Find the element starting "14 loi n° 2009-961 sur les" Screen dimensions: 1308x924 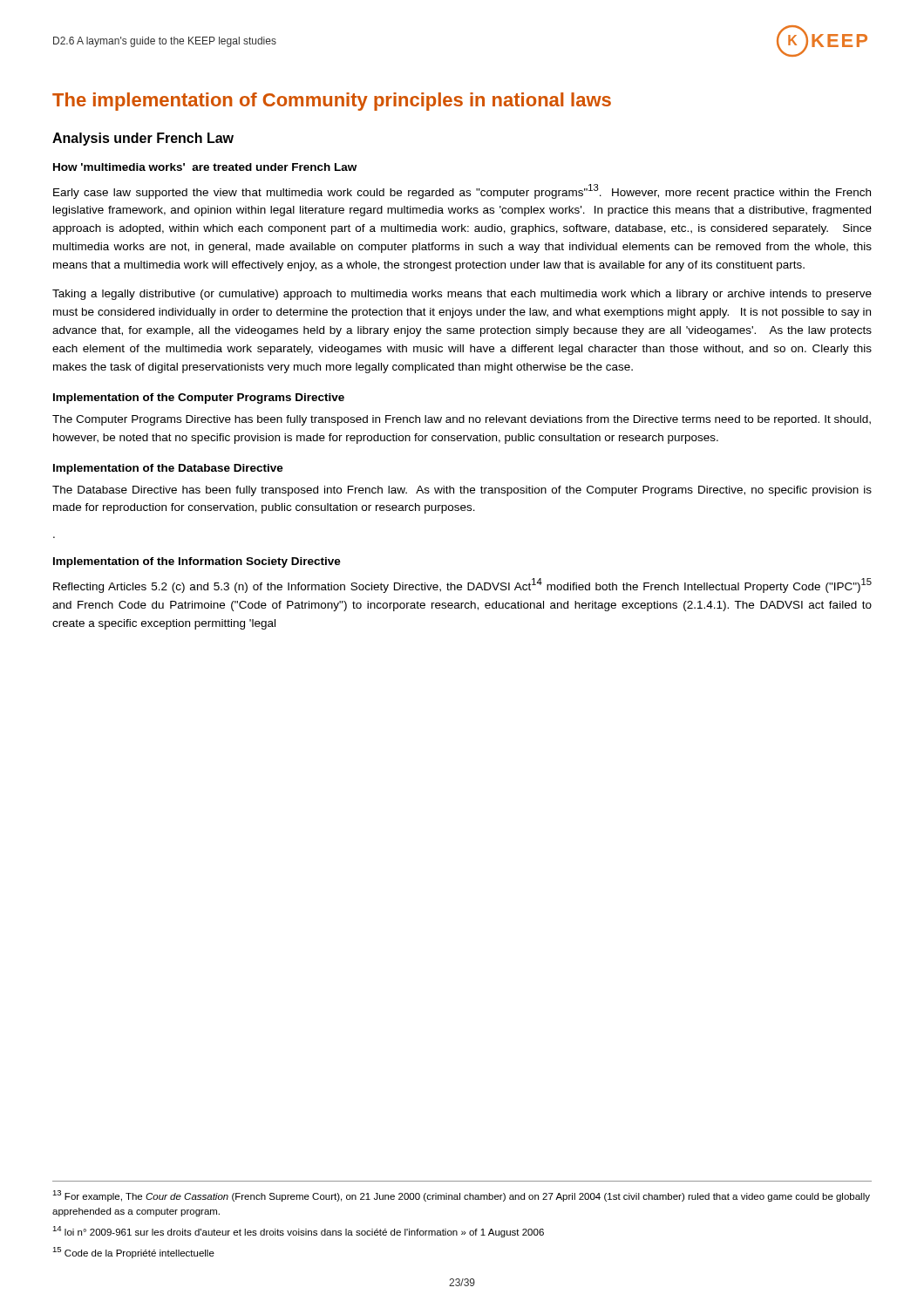[x=298, y=1230]
